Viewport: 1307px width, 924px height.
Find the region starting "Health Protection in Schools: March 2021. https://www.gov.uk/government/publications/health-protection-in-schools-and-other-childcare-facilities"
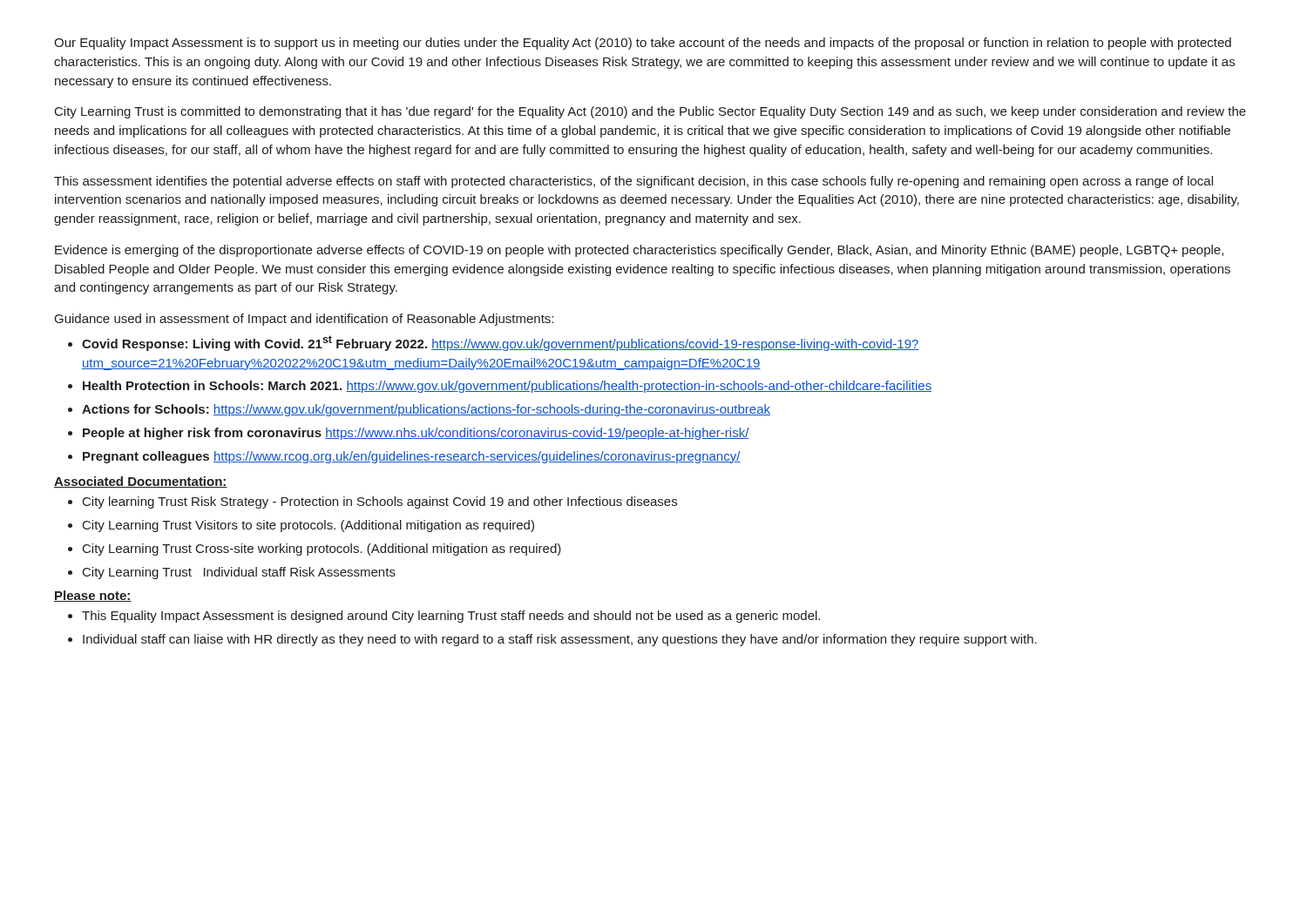click(x=507, y=386)
